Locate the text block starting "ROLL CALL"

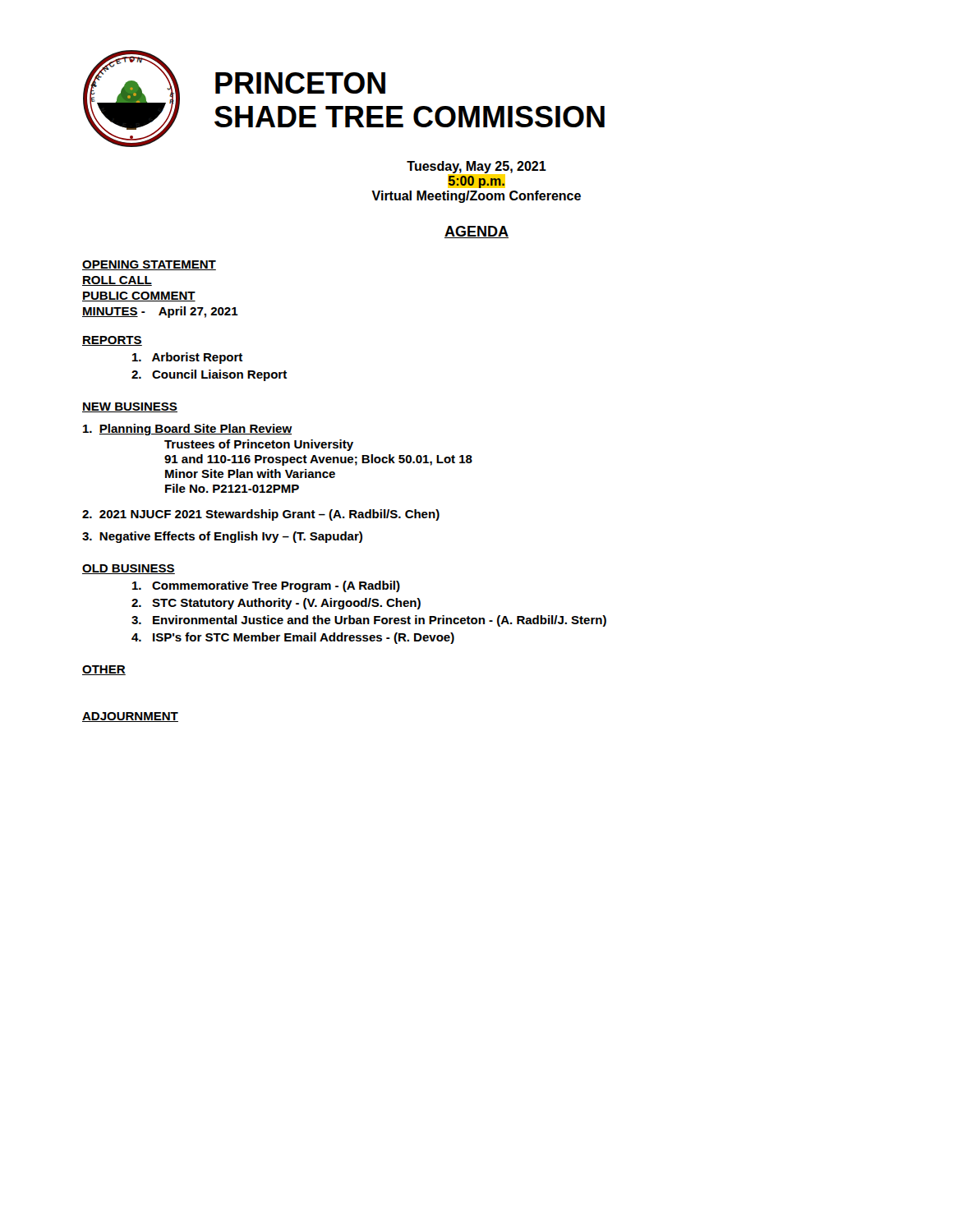point(117,280)
